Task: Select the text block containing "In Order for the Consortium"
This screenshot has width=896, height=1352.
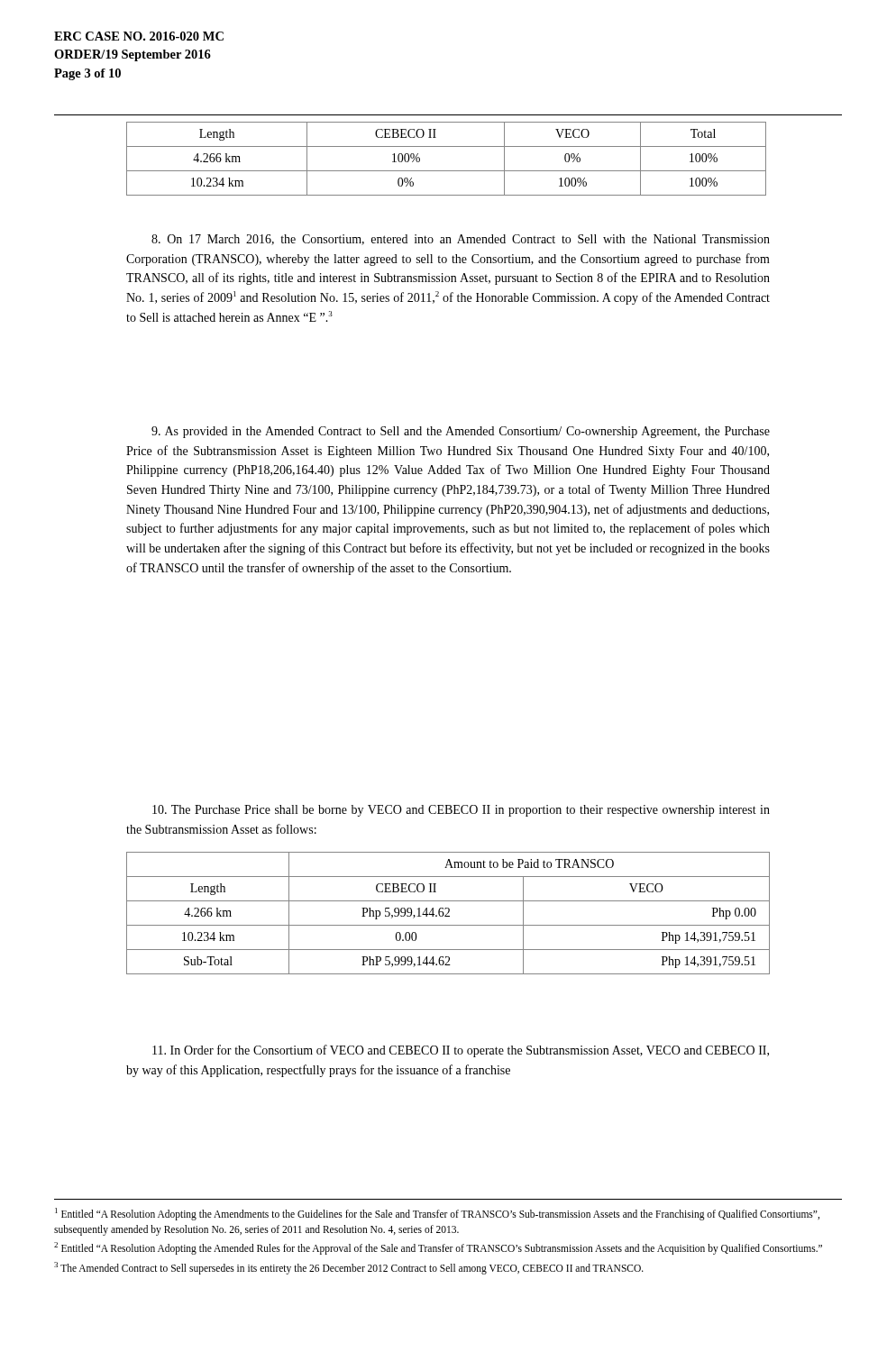Action: tap(448, 1061)
